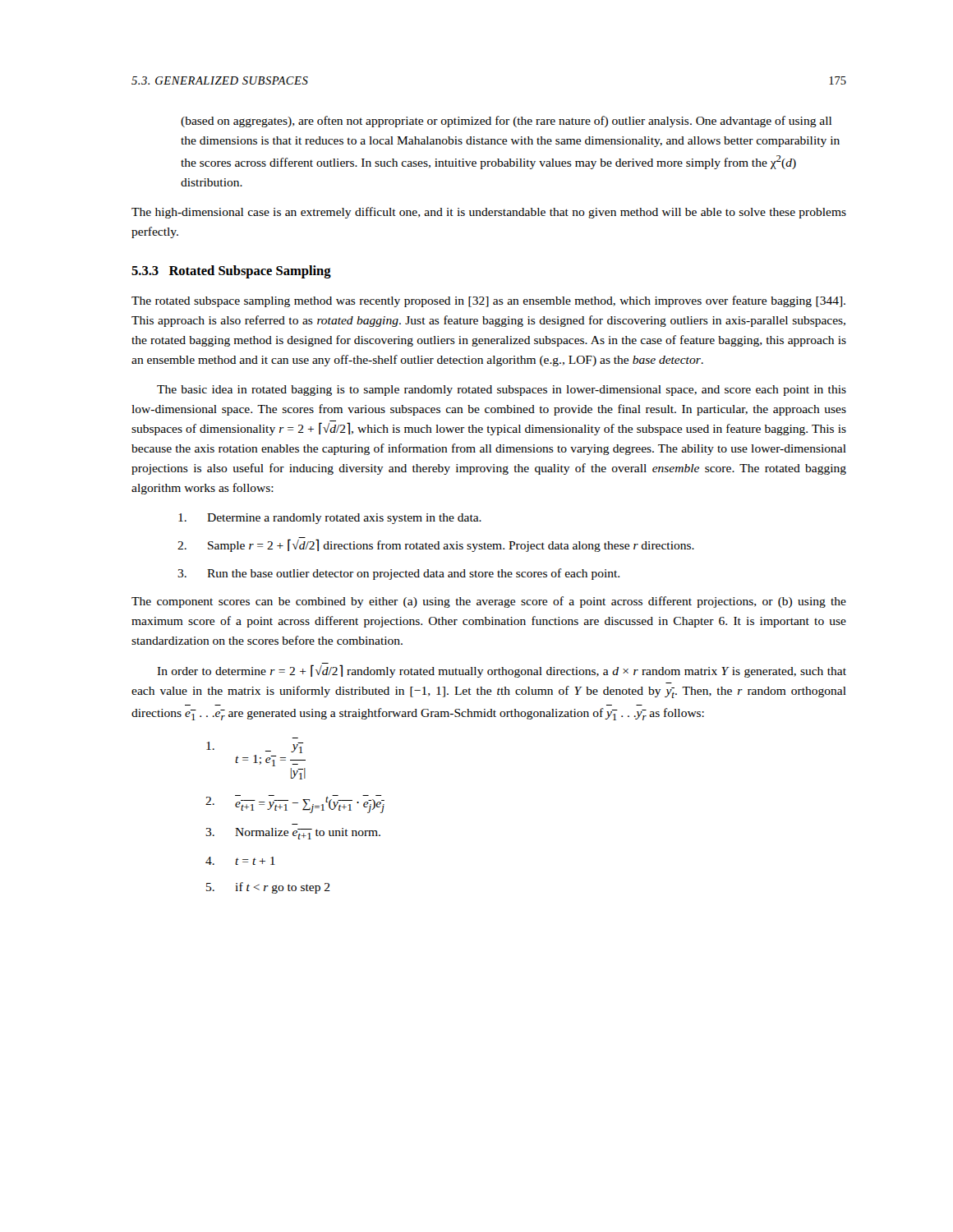
Task: Click on the text block with the text "In order to determine"
Action: [489, 693]
